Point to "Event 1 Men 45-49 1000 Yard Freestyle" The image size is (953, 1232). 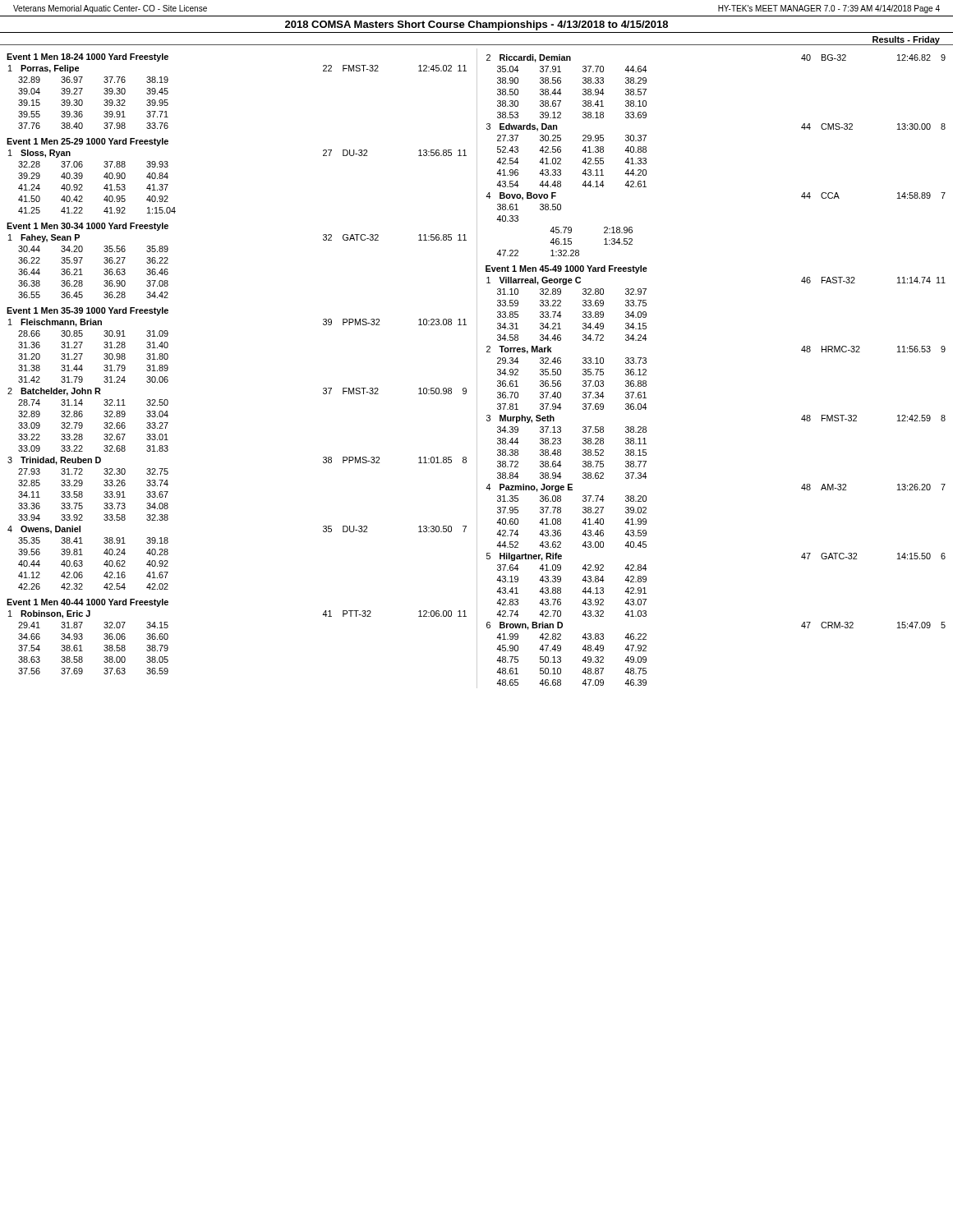pos(566,269)
